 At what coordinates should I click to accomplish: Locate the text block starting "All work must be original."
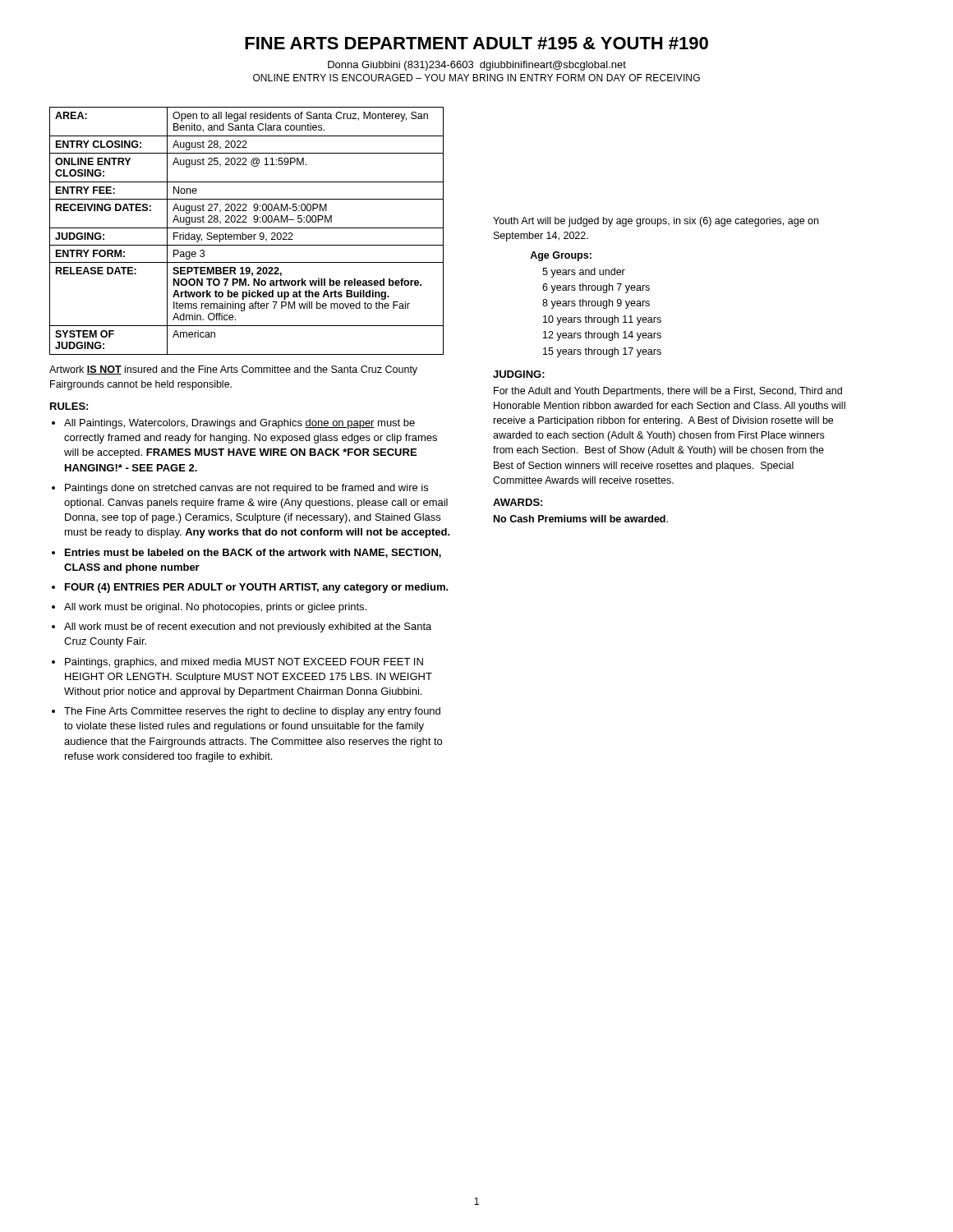[216, 607]
